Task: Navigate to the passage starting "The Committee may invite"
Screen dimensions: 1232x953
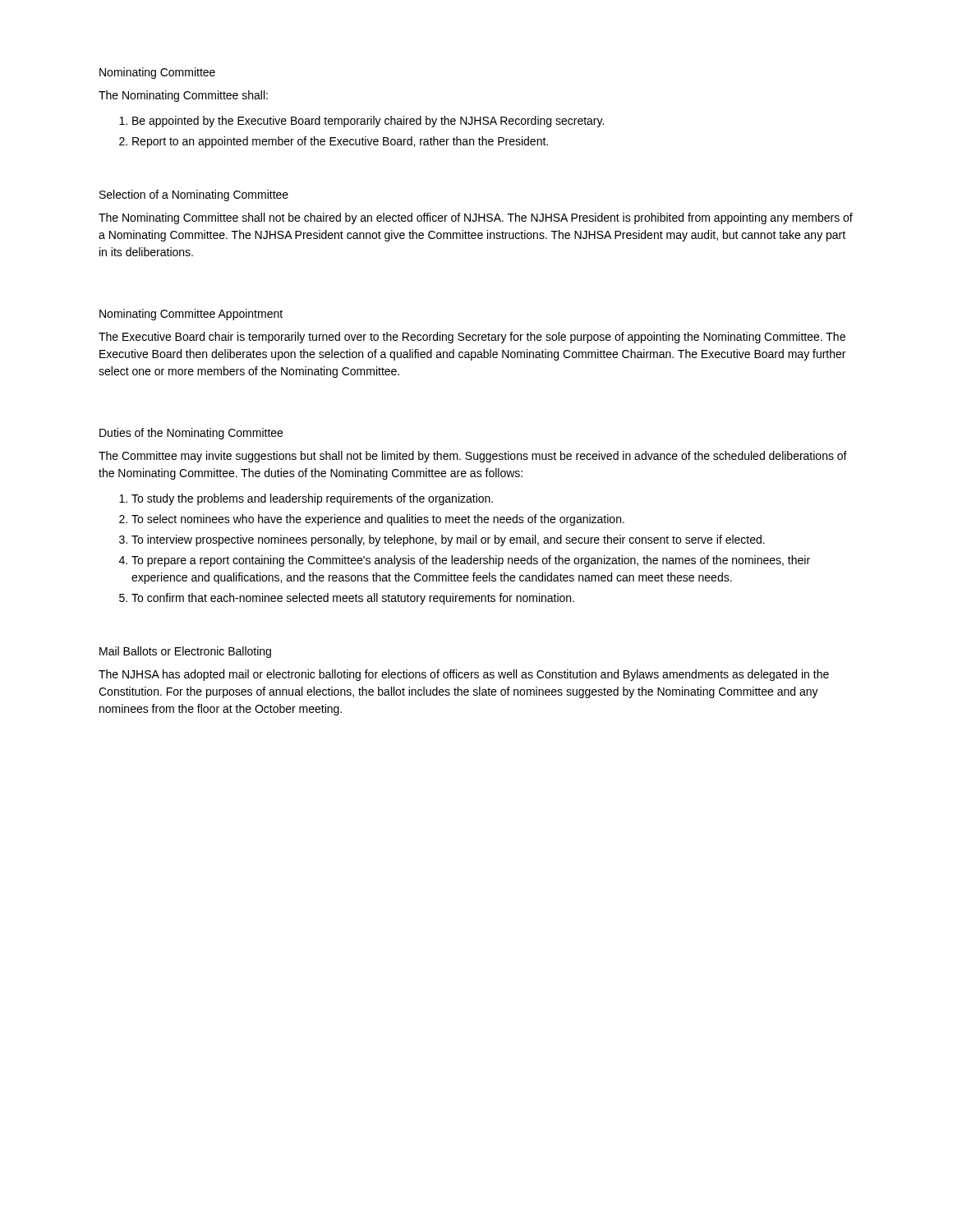Action: (x=473, y=464)
